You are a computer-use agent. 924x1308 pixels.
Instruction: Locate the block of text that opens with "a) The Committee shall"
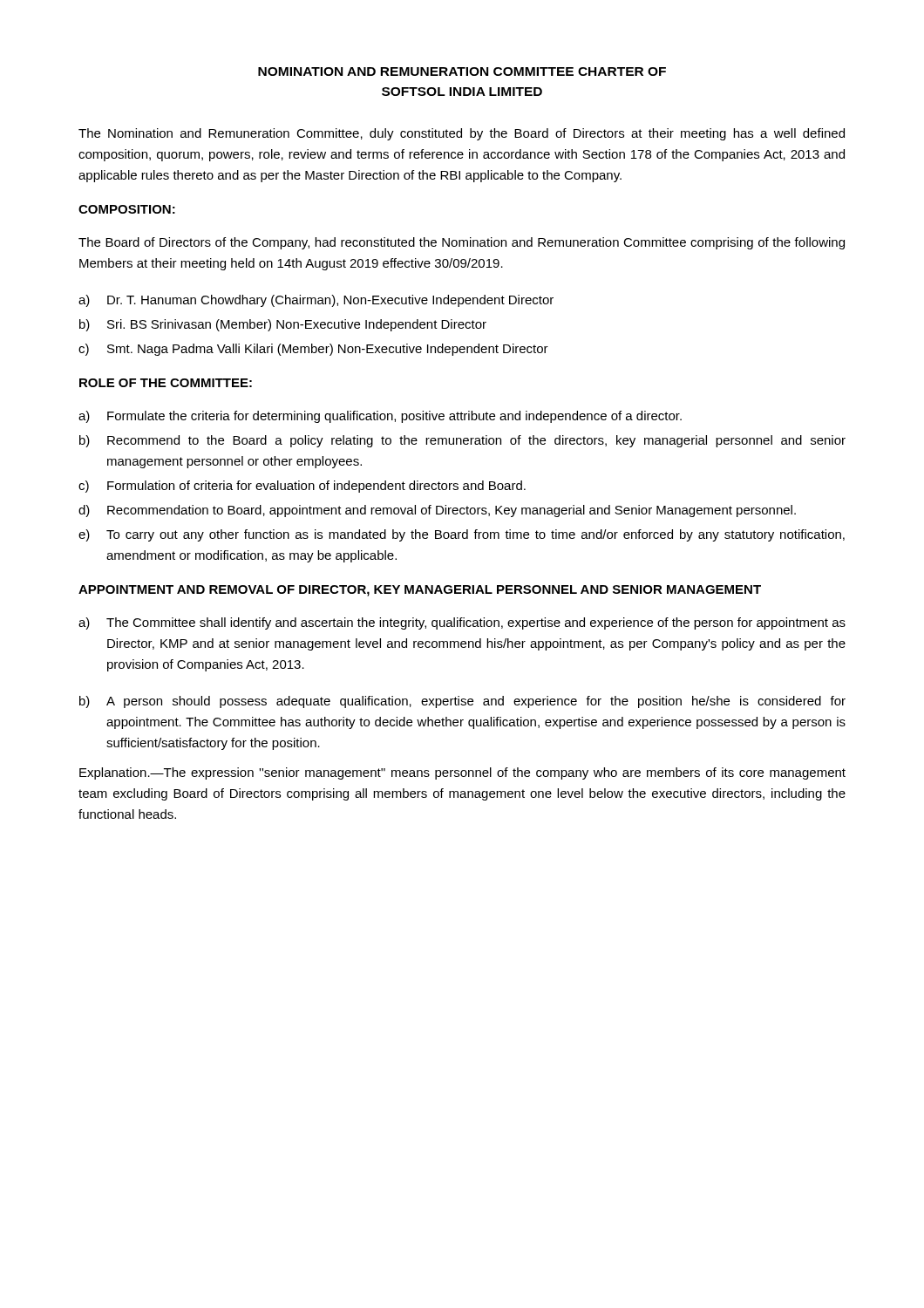pyautogui.click(x=462, y=643)
